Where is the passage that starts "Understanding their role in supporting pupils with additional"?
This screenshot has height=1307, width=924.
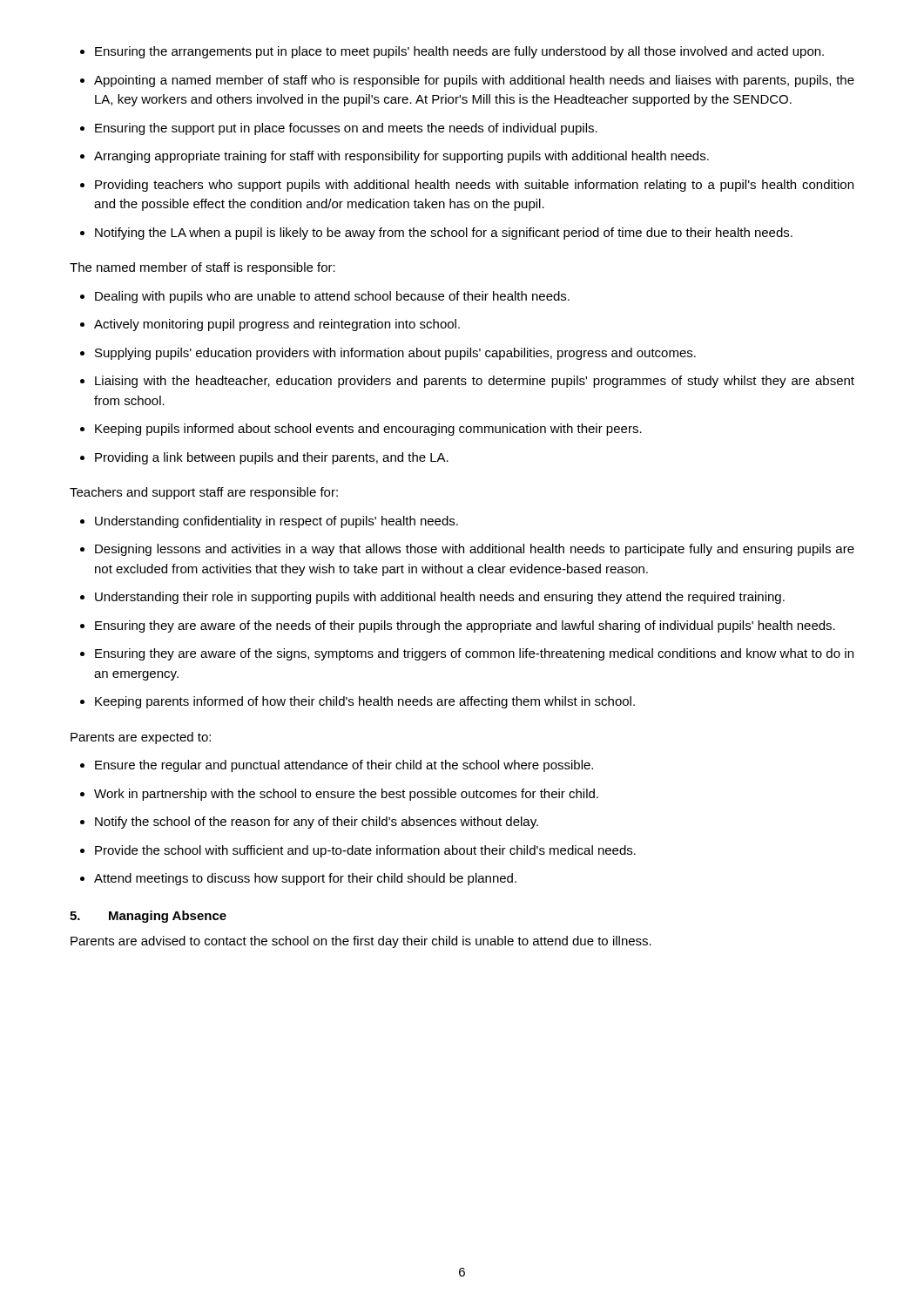(462, 597)
